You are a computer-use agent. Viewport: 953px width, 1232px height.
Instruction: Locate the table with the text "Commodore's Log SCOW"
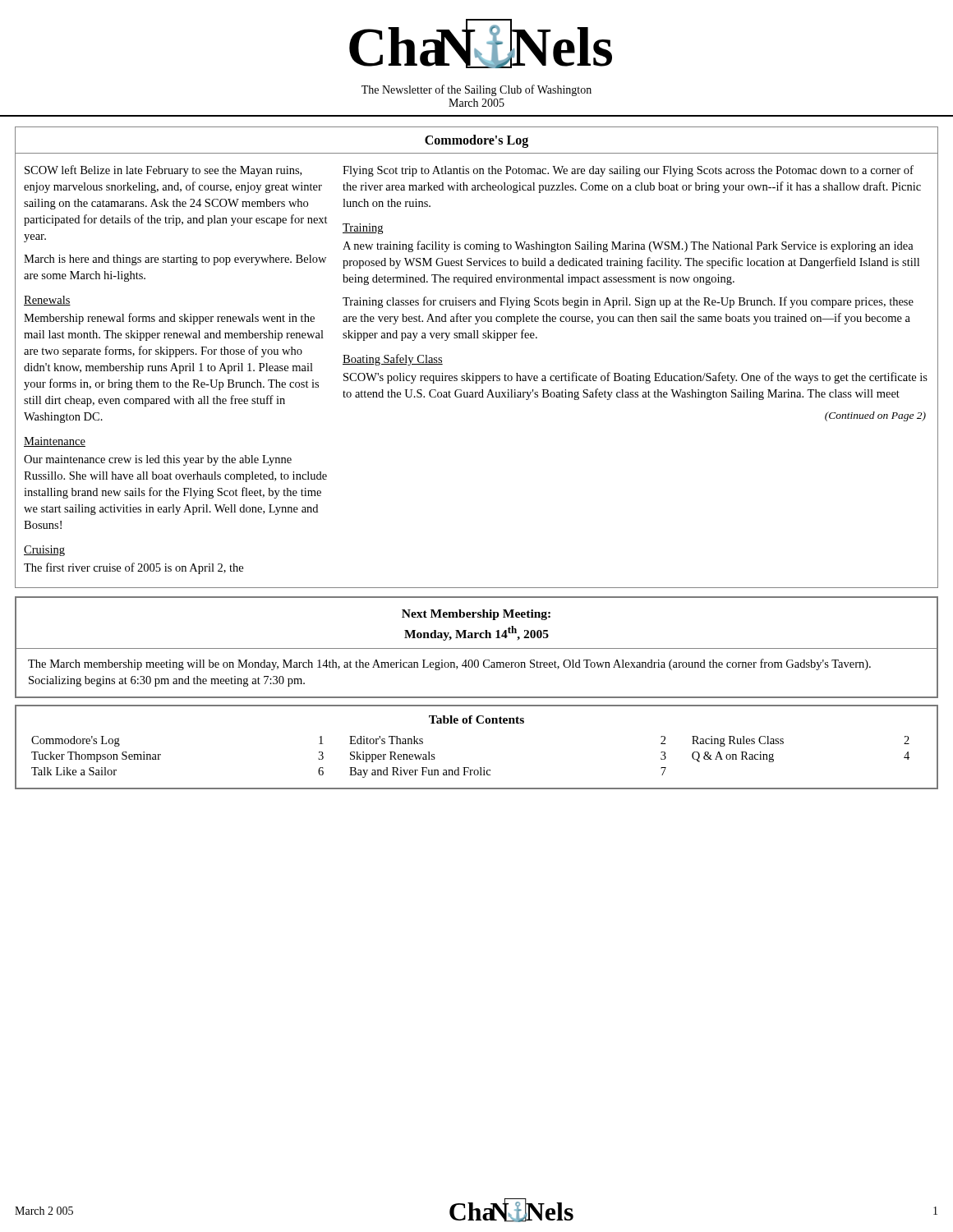coord(476,357)
